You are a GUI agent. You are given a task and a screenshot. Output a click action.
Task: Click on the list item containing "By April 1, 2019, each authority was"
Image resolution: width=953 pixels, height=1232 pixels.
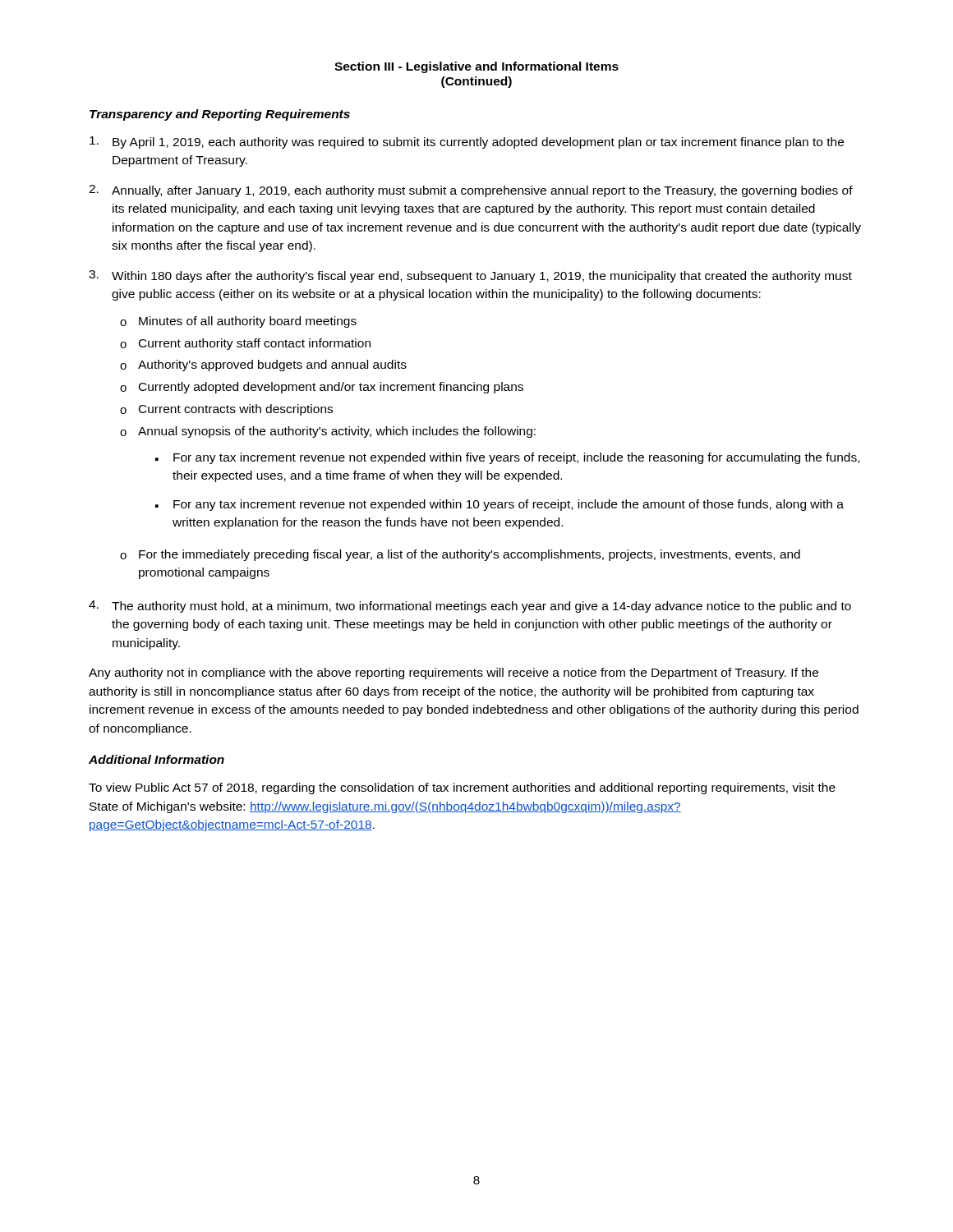coord(476,152)
